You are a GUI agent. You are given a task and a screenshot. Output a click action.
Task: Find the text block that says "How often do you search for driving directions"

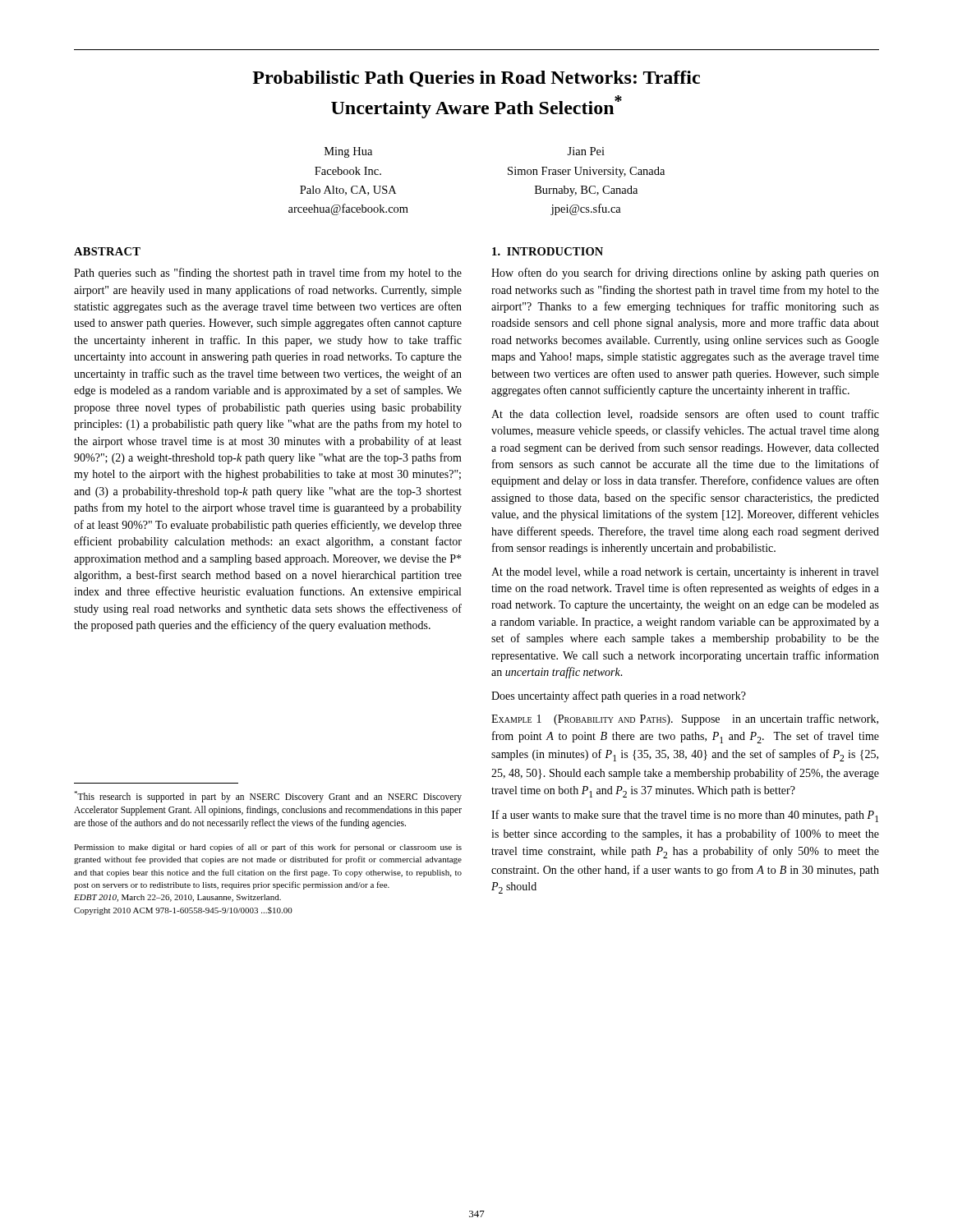tap(685, 332)
